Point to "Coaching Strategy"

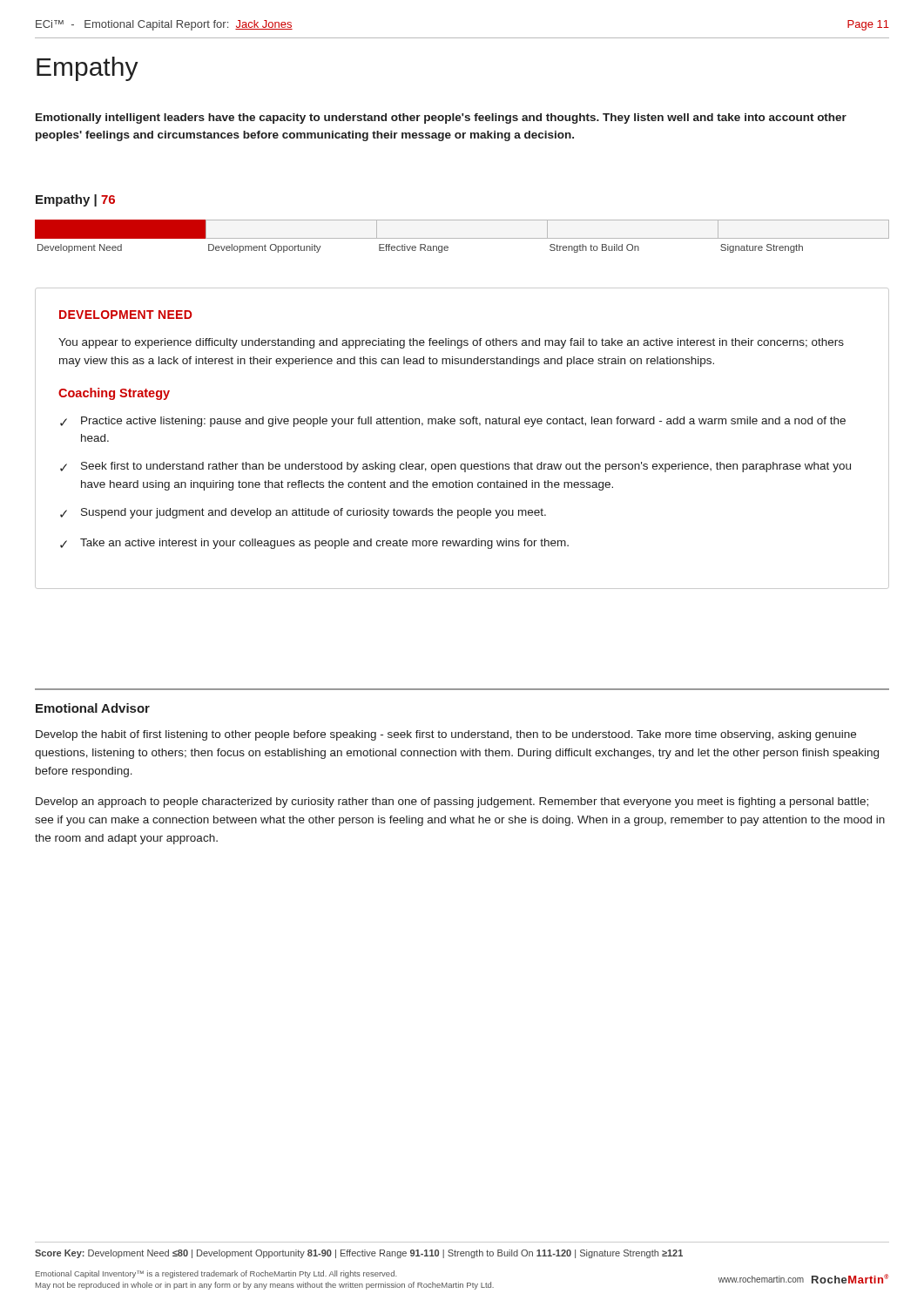(114, 393)
